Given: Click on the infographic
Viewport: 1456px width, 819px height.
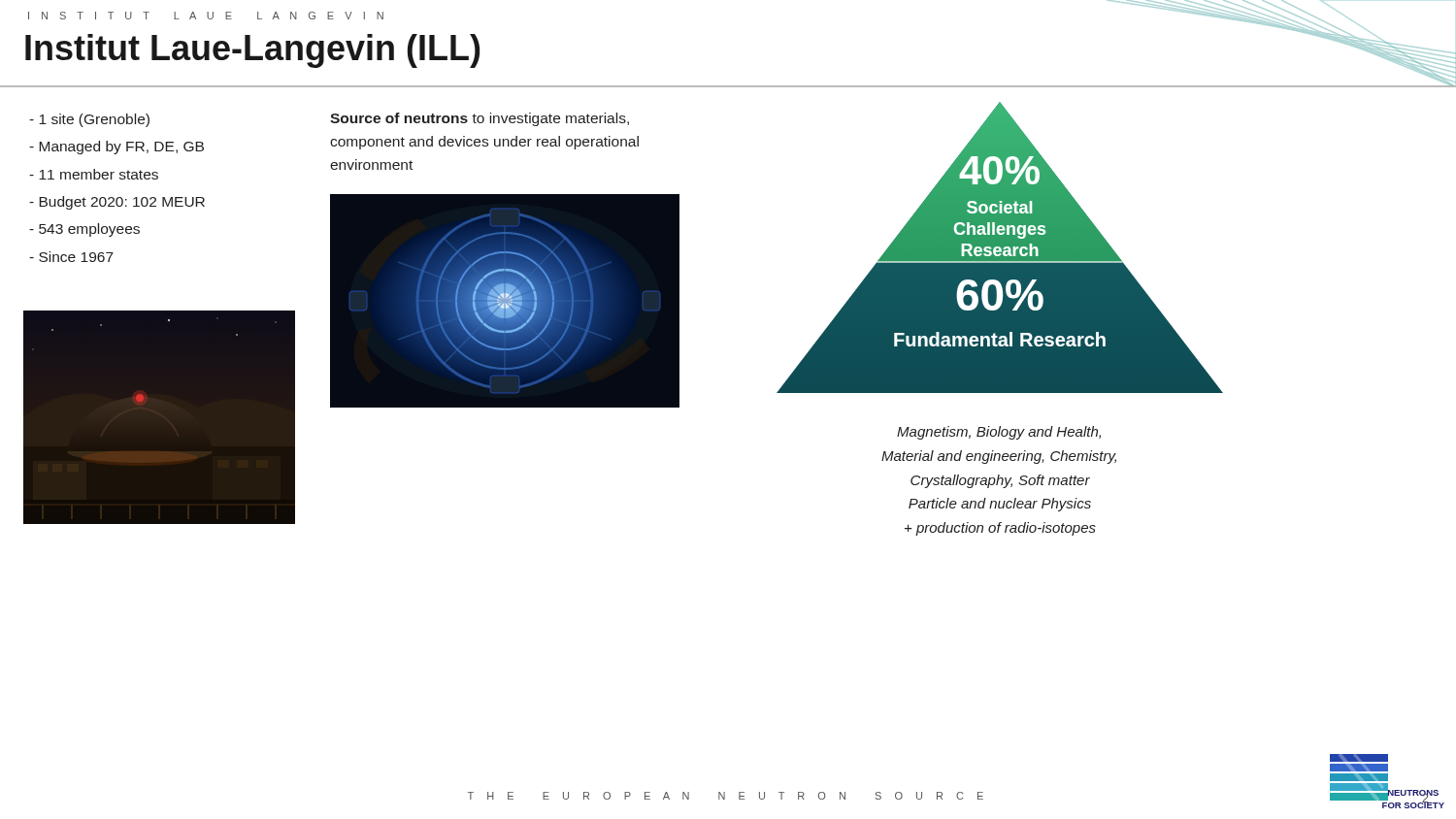Looking at the screenshot, I should (1000, 247).
